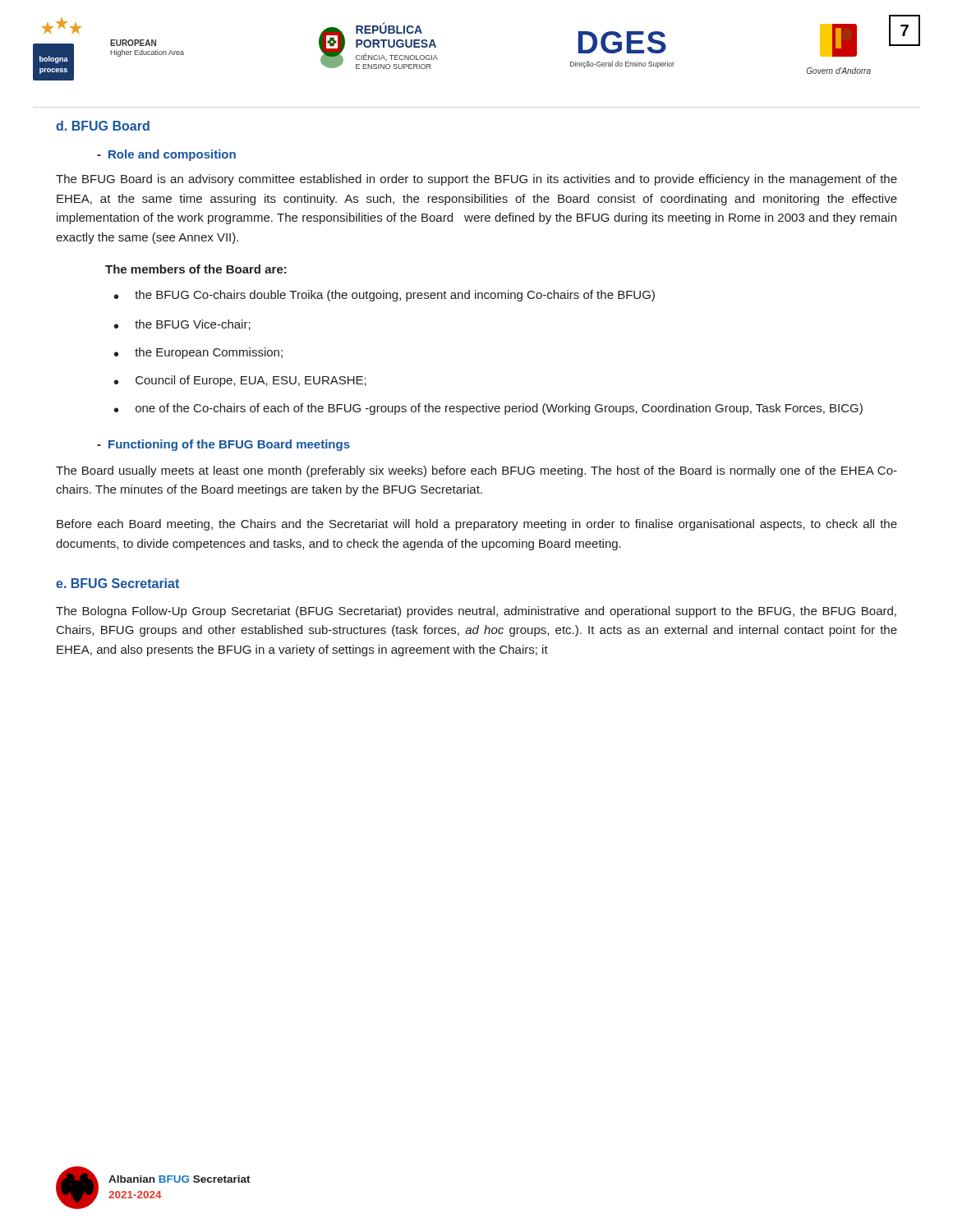This screenshot has width=953, height=1232.
Task: Navigate to the text starting "- Functioning of the"
Action: coord(223,444)
